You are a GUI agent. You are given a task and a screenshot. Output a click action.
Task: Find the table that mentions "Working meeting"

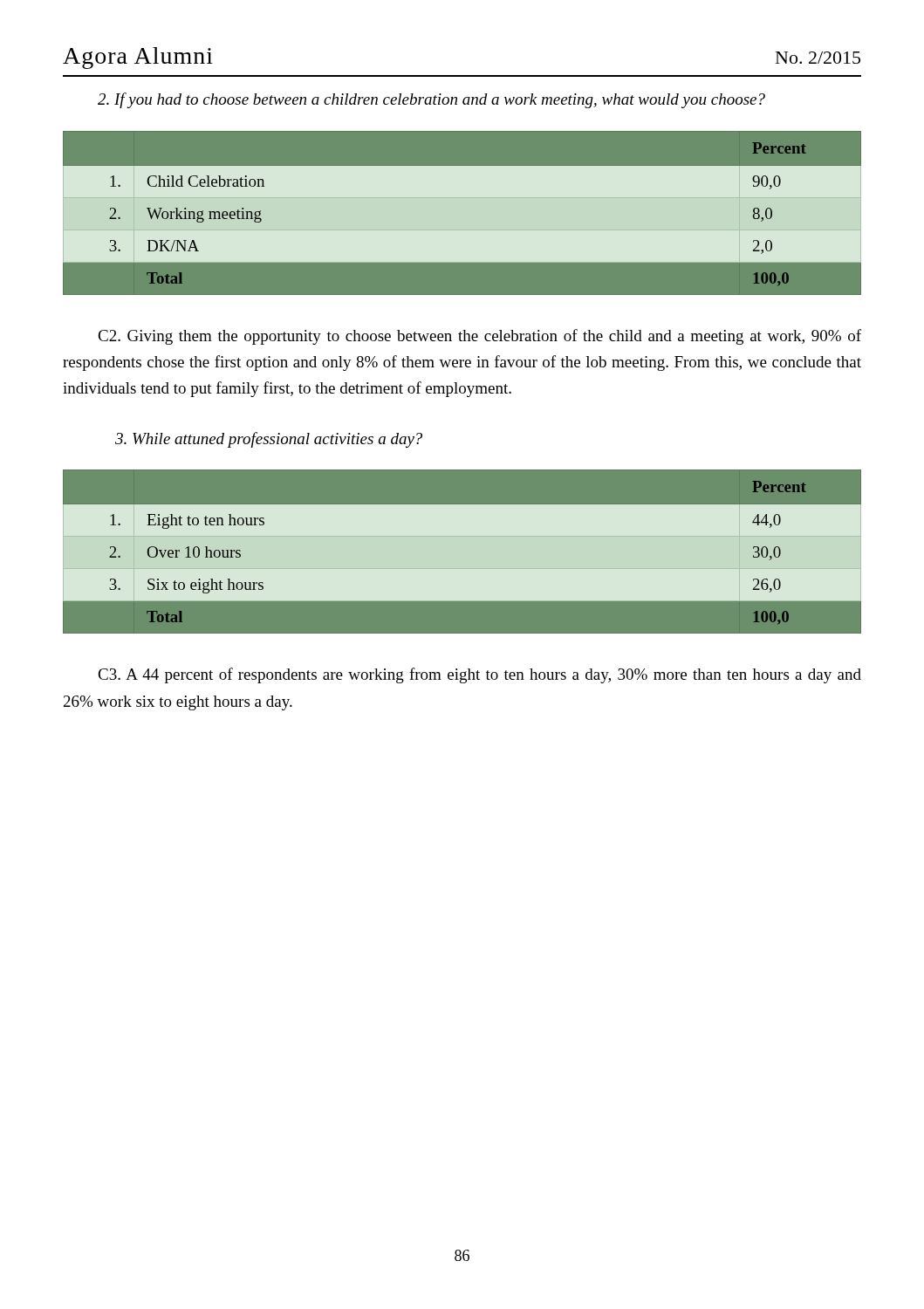click(x=462, y=213)
